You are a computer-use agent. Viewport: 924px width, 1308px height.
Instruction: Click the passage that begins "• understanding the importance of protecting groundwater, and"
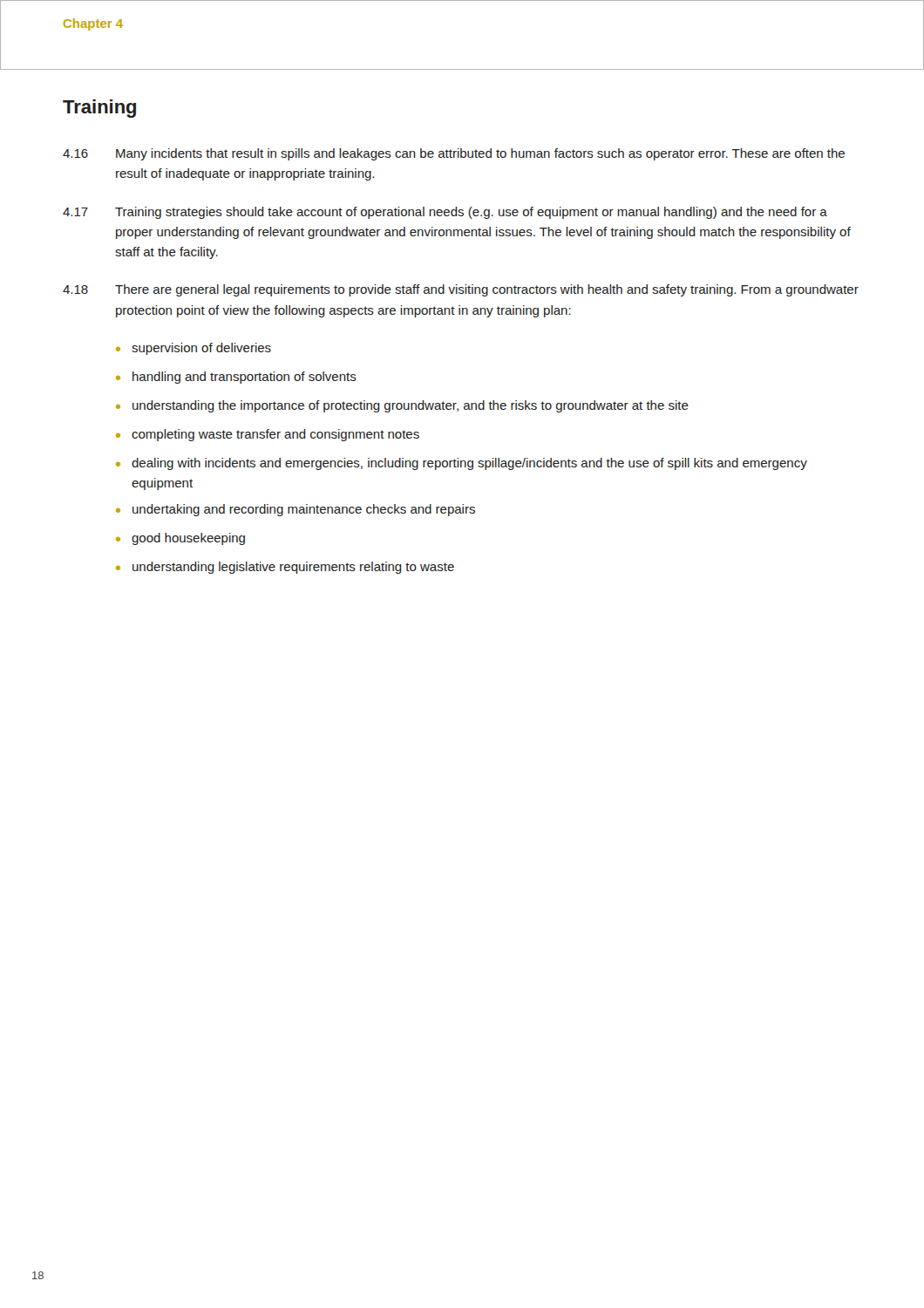[488, 406]
